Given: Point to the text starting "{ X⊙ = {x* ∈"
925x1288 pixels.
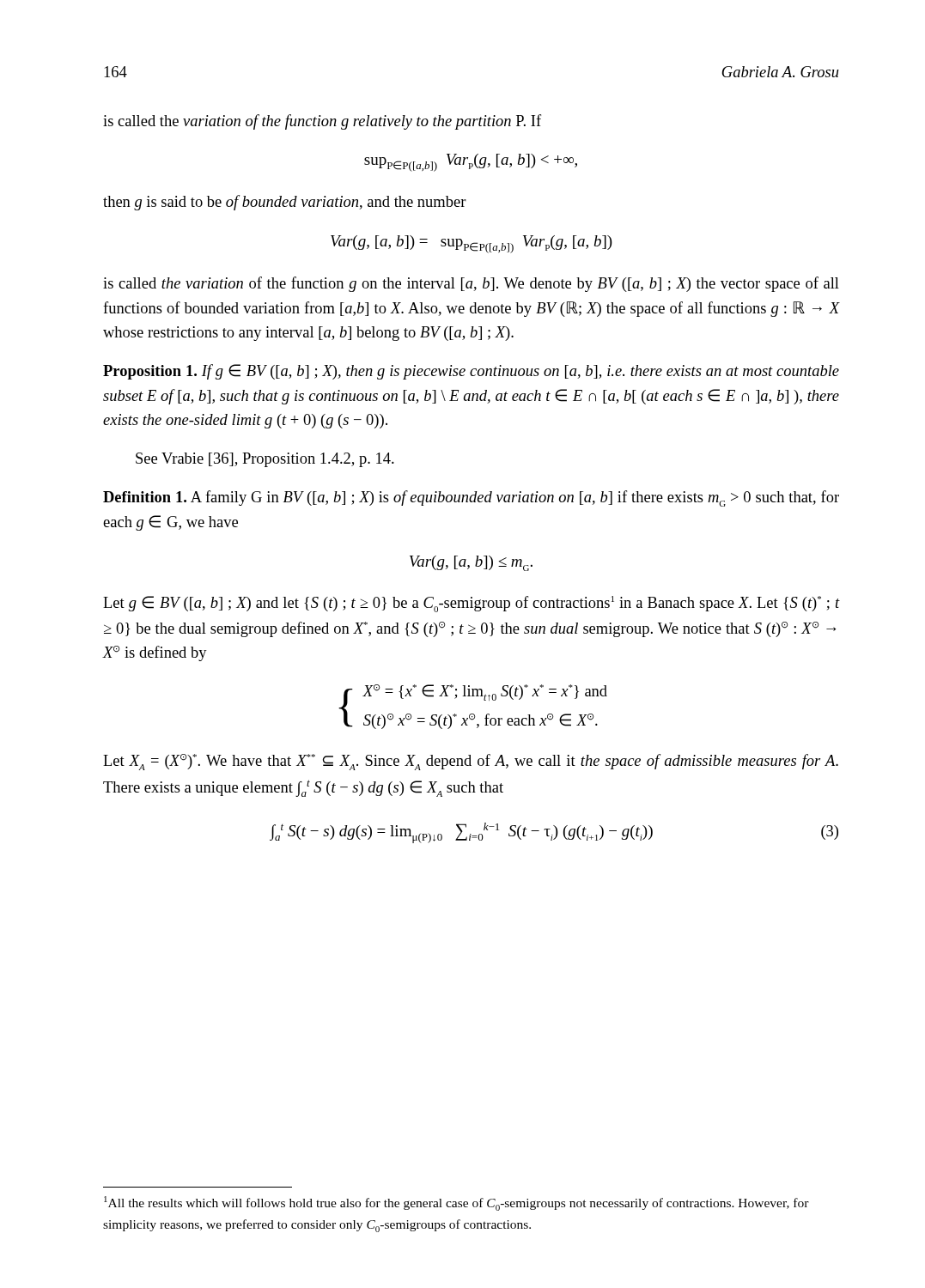Looking at the screenshot, I should (471, 706).
